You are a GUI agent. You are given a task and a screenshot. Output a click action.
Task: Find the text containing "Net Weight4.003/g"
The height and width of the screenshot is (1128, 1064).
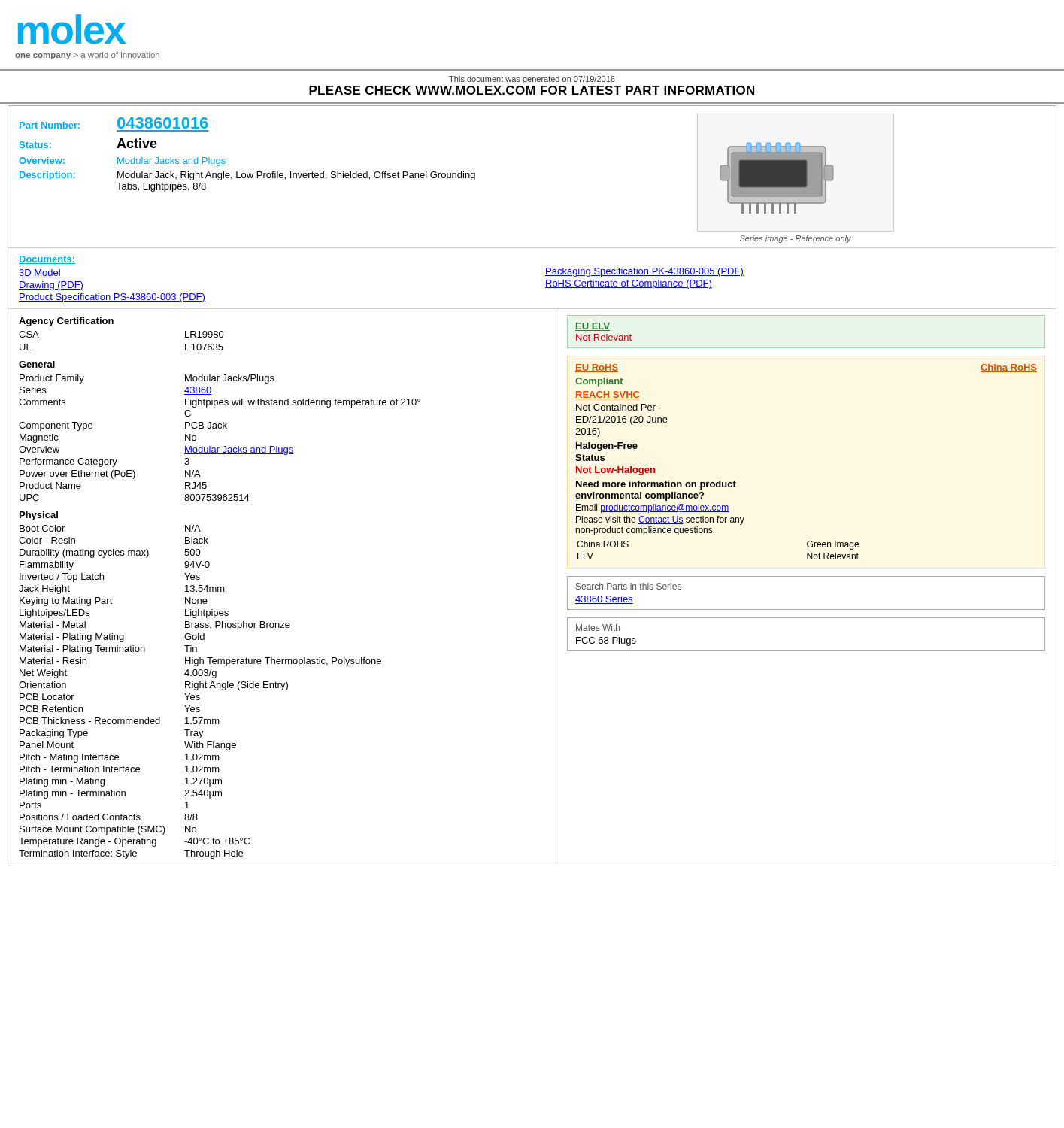(x=44, y=673)
